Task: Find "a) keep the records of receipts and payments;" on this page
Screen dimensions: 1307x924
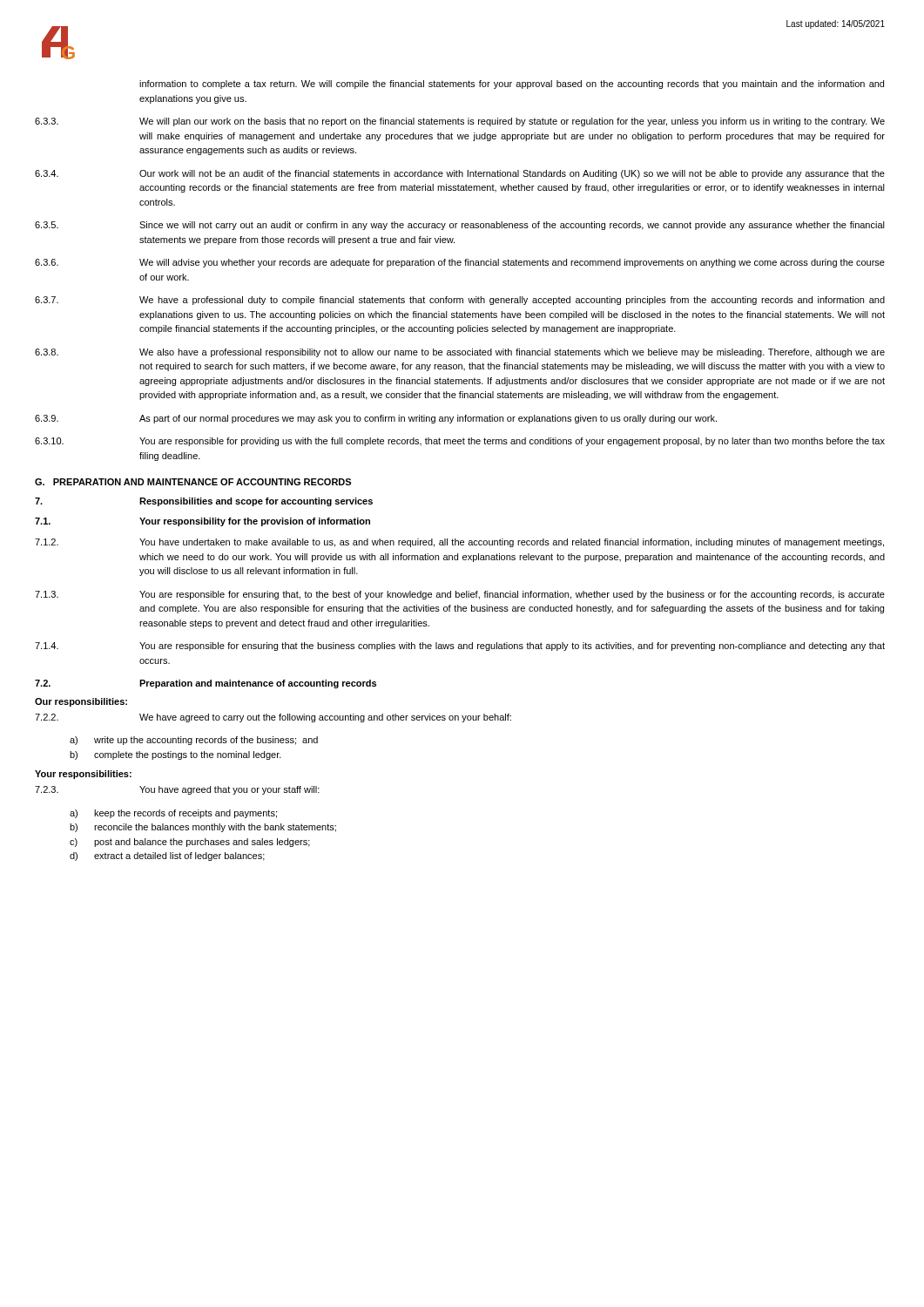Action: pos(174,813)
